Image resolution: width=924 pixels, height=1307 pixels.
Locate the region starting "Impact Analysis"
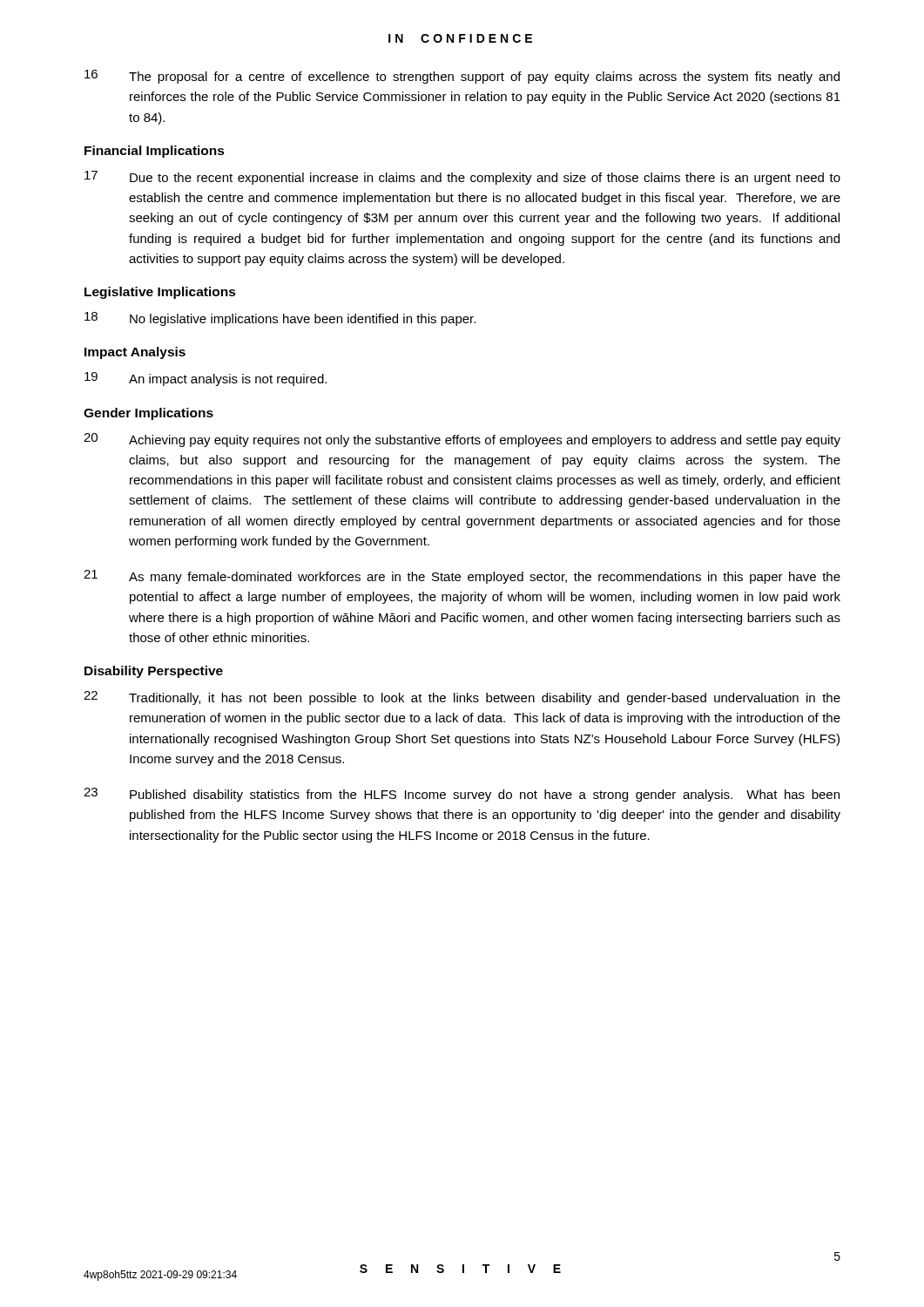tap(135, 352)
